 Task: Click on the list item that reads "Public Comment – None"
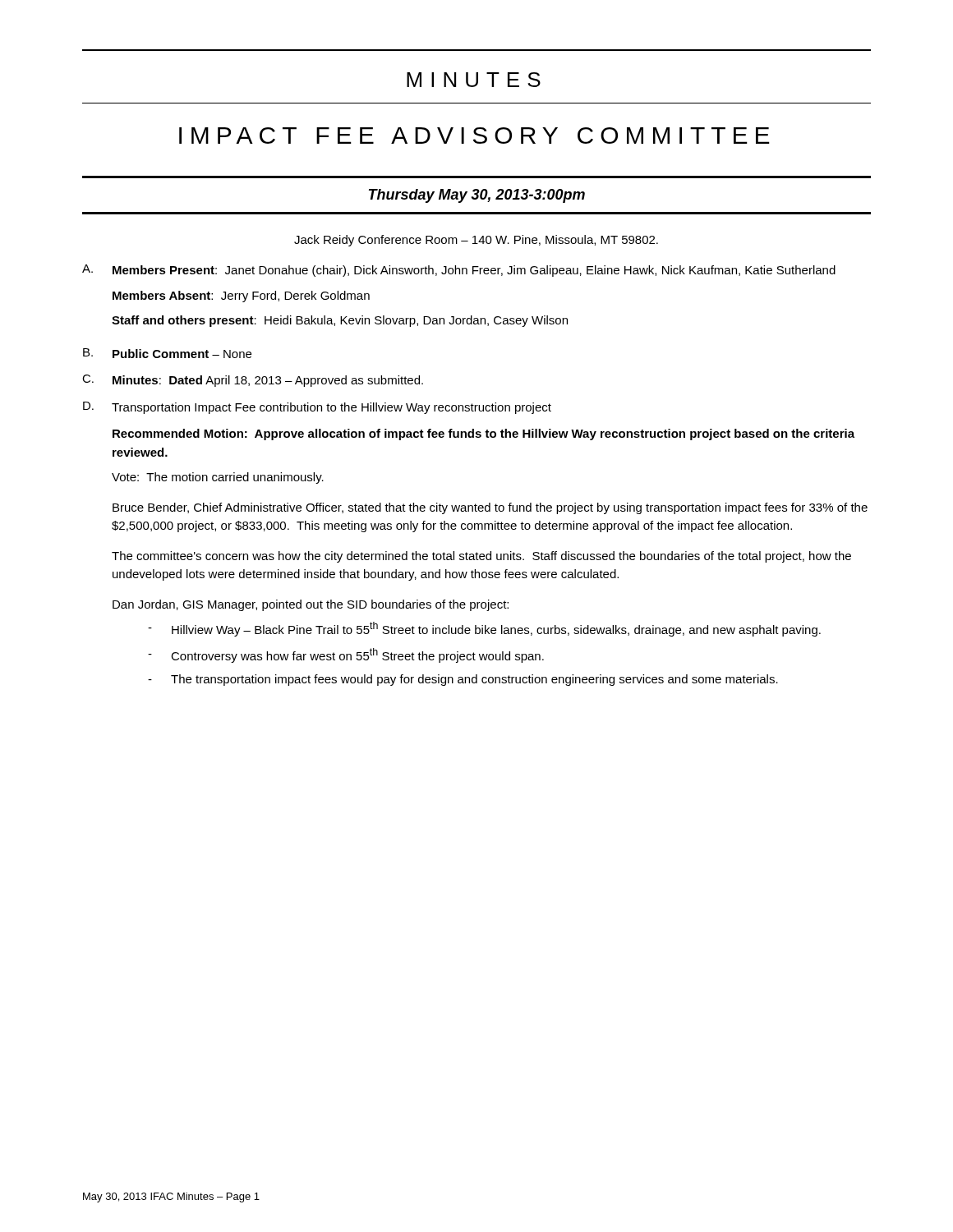tap(182, 353)
